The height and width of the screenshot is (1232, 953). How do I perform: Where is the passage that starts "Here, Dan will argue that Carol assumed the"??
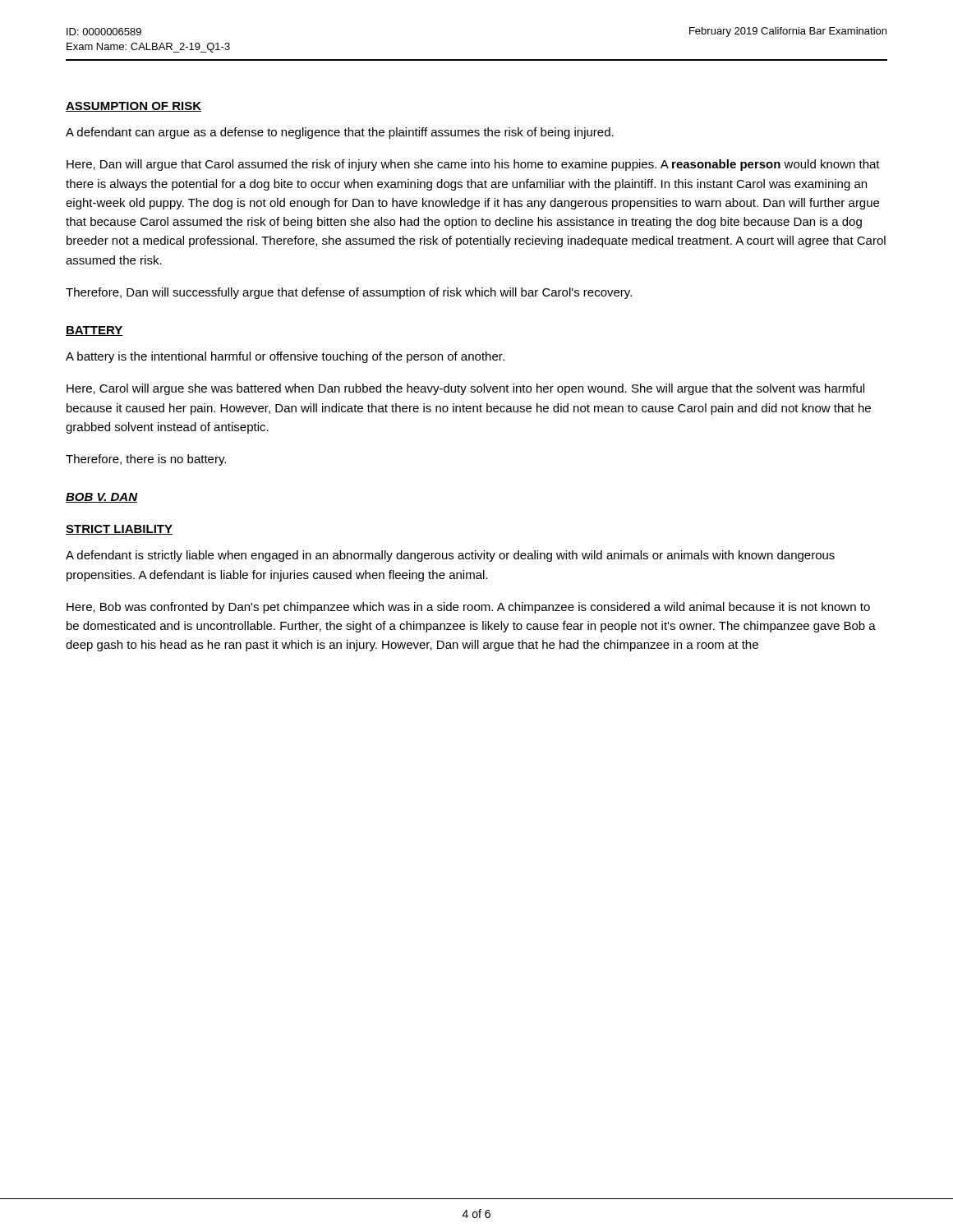tap(476, 212)
